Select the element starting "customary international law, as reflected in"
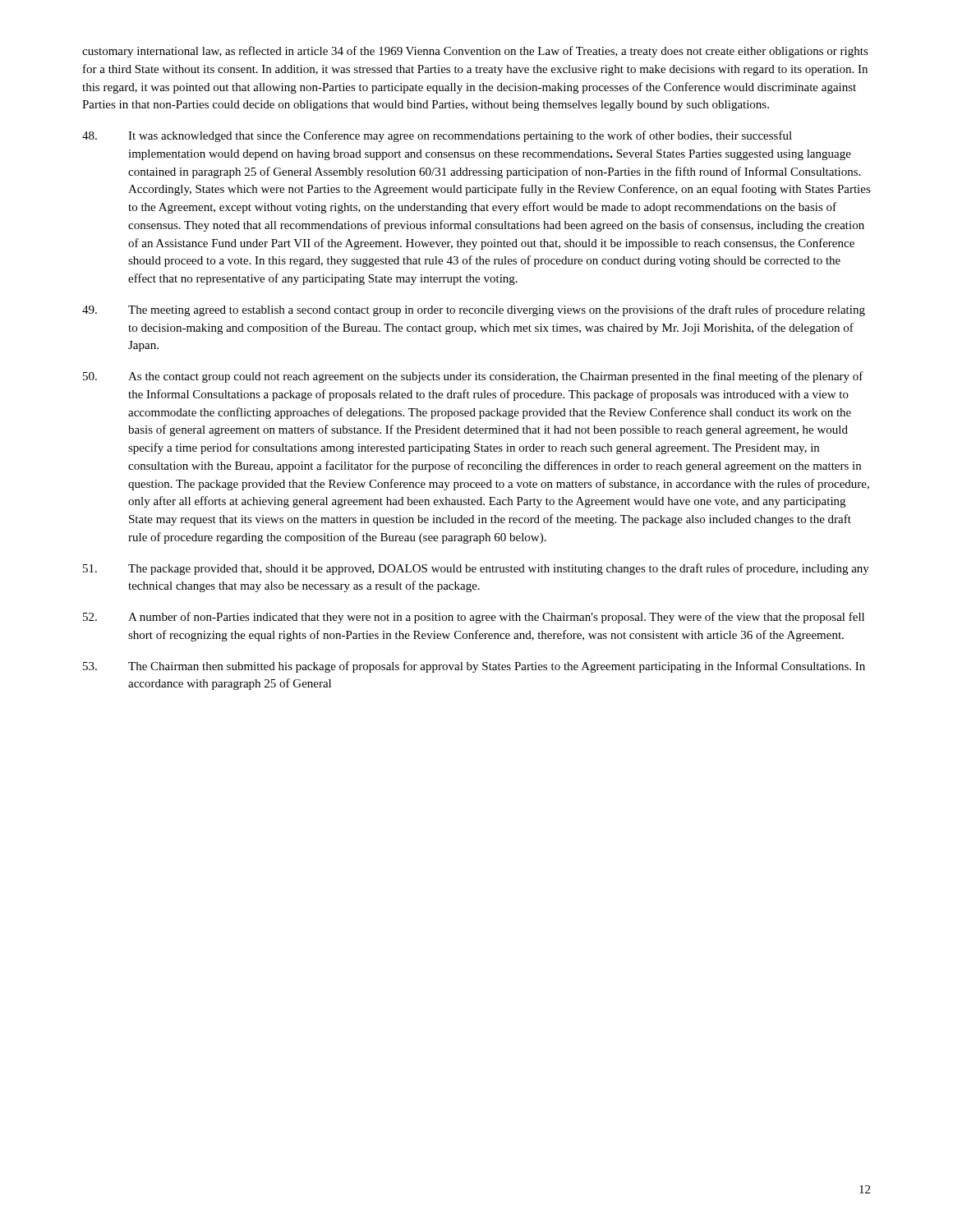The width and height of the screenshot is (953, 1232). (475, 78)
